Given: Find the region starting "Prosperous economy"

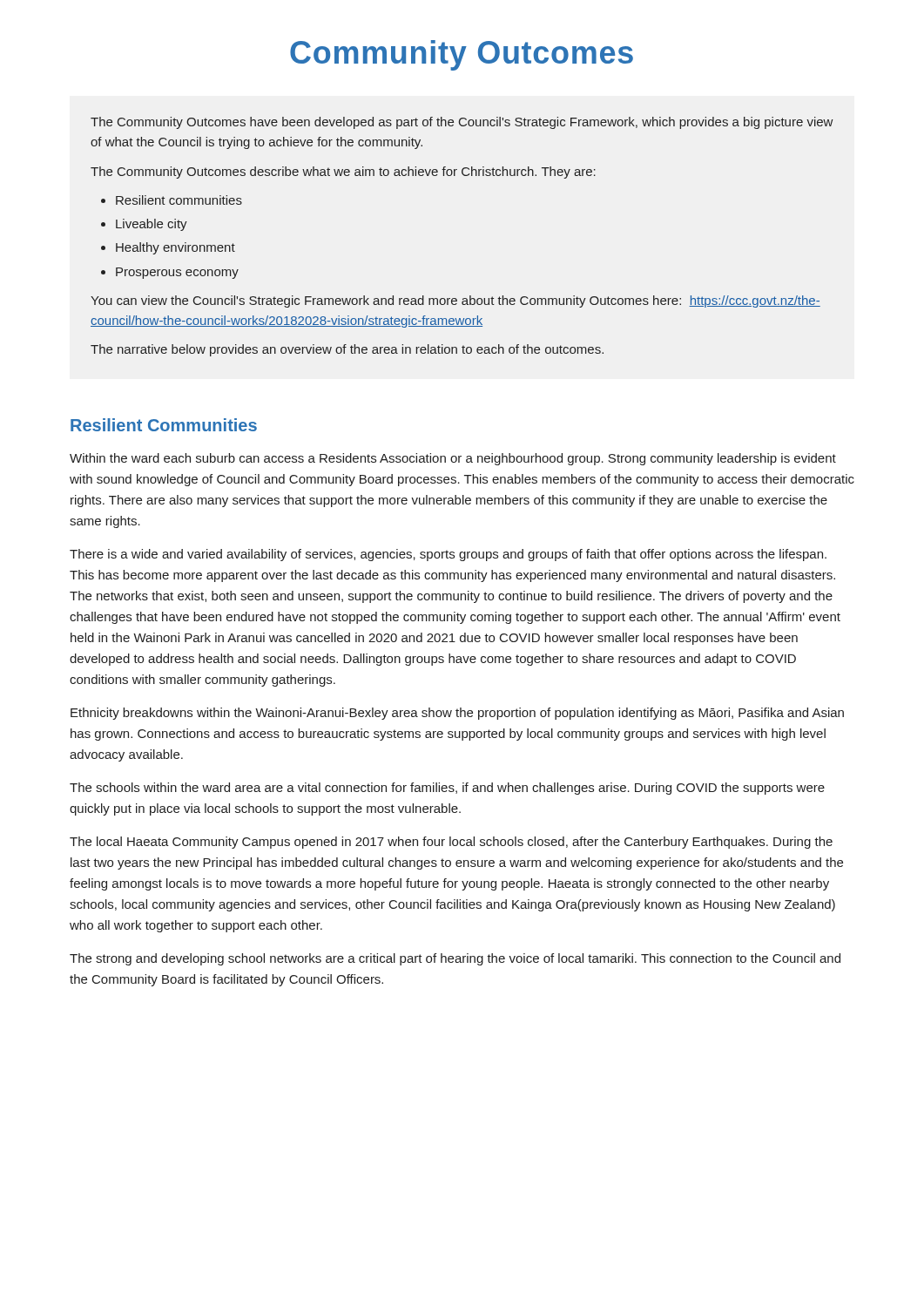Looking at the screenshot, I should (x=177, y=271).
